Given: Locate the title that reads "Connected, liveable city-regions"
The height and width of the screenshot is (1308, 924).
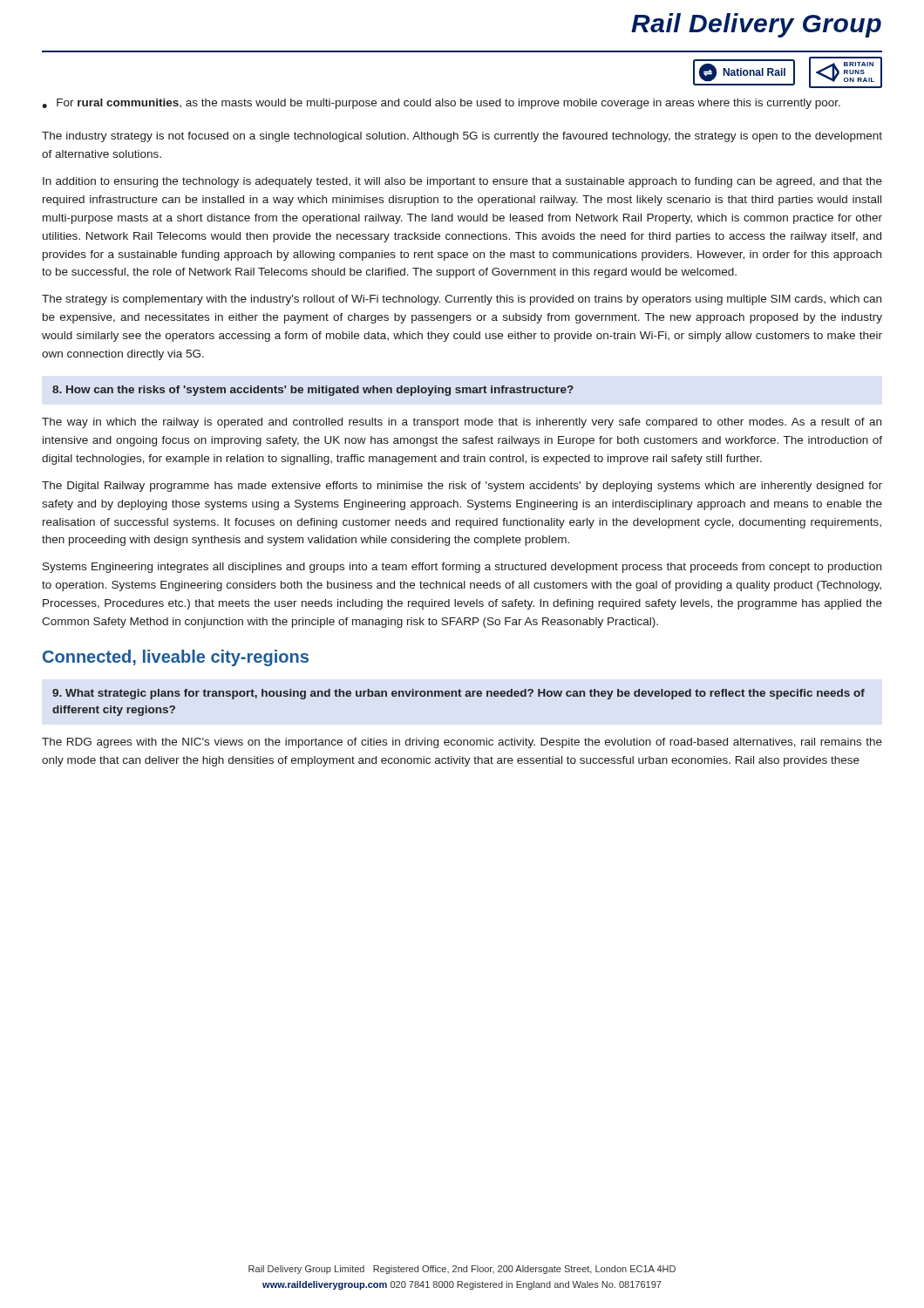Looking at the screenshot, I should 176,657.
